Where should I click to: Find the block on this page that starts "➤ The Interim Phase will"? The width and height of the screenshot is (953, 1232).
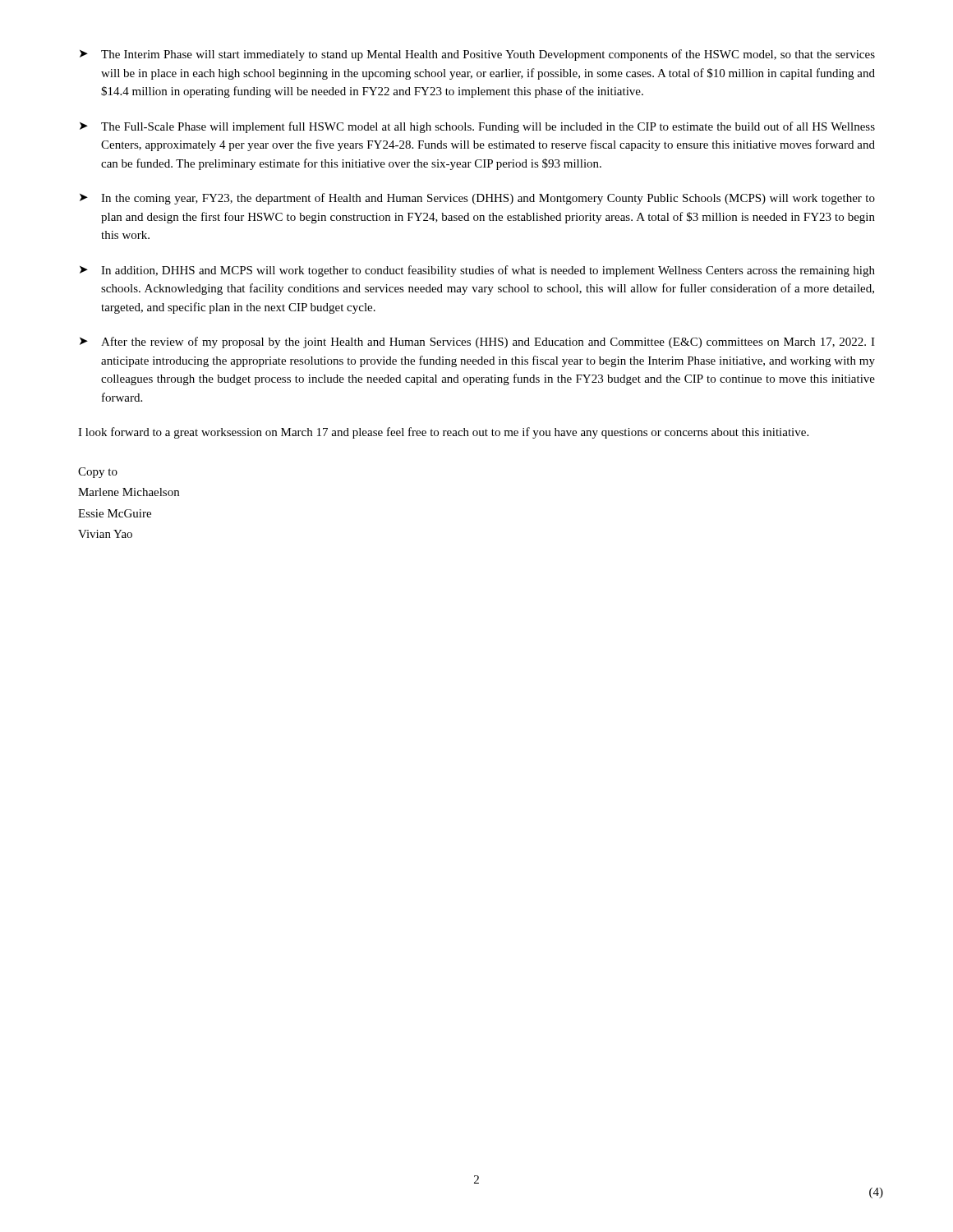point(476,73)
